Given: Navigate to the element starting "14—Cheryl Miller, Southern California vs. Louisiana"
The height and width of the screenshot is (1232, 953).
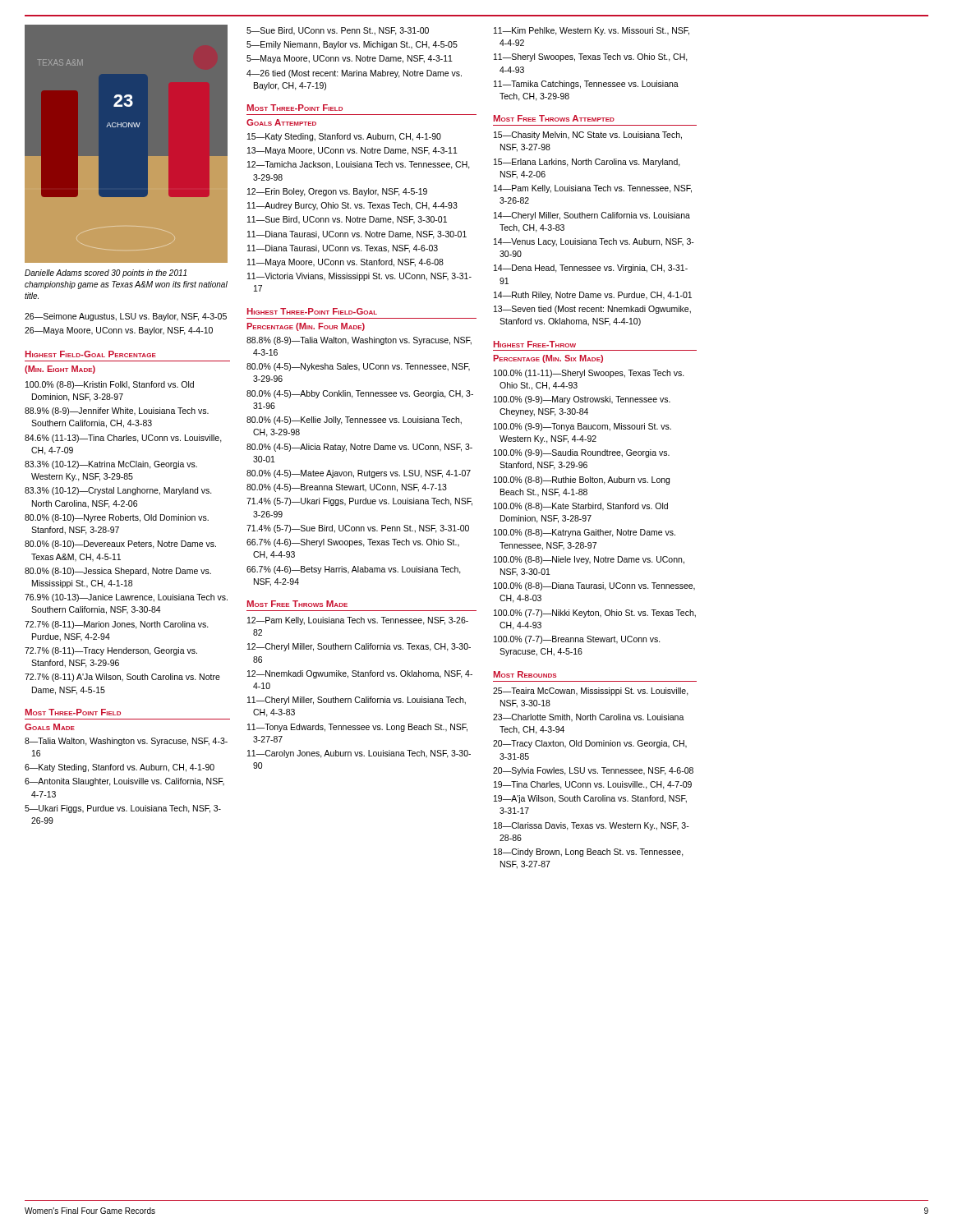Looking at the screenshot, I should pyautogui.click(x=591, y=221).
